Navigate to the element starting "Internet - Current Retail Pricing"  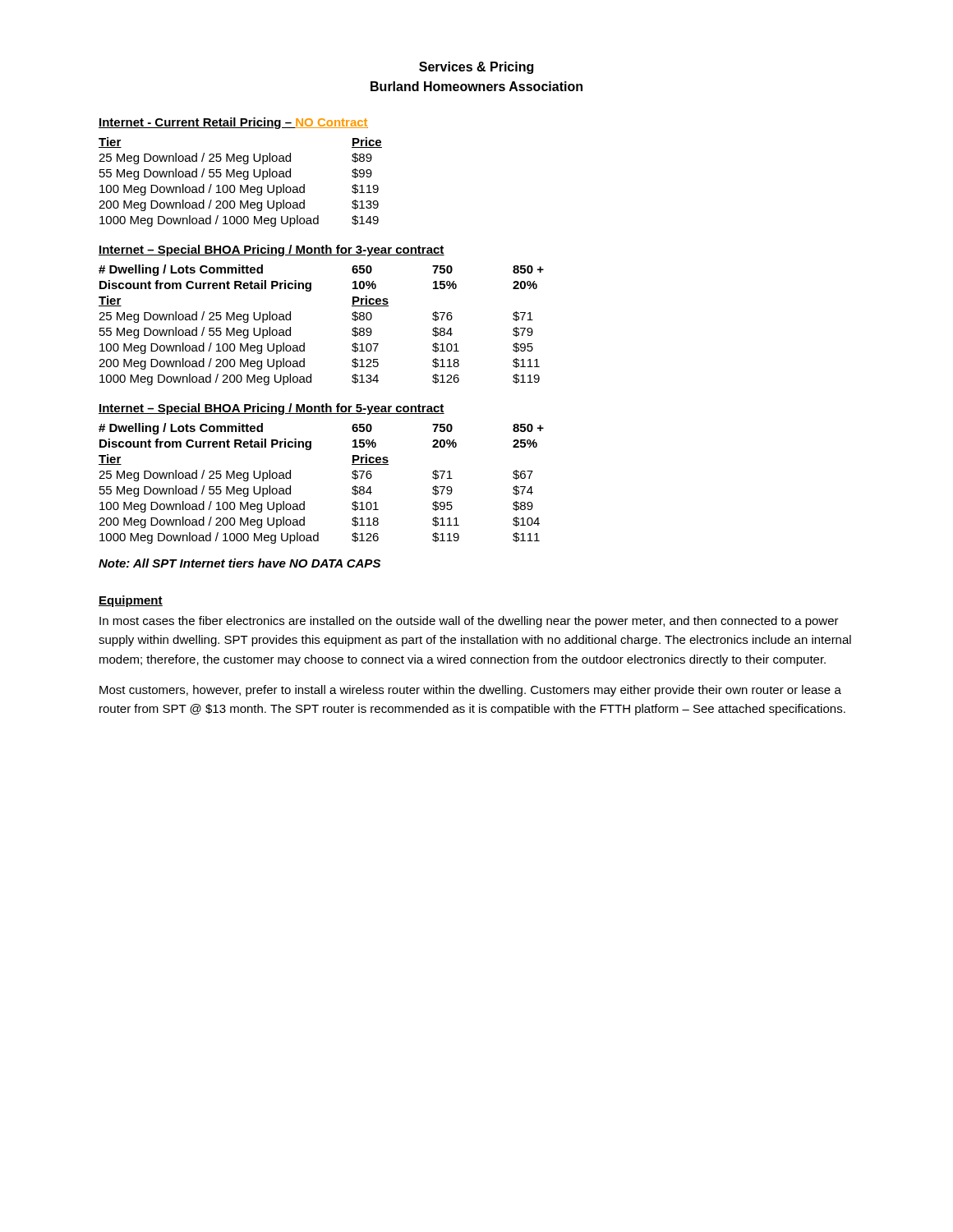[x=233, y=122]
